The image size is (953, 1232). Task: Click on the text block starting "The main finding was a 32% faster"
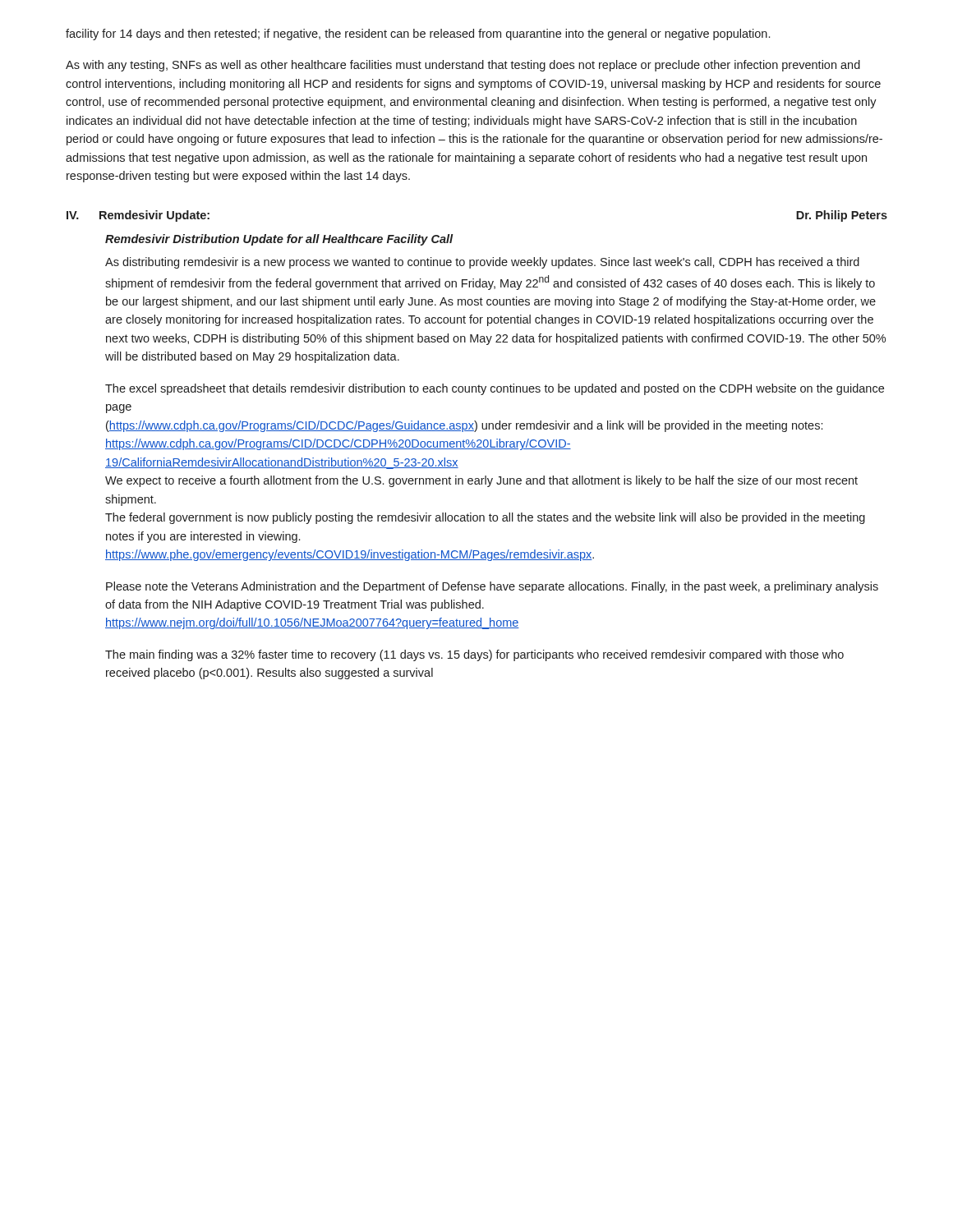tap(475, 664)
